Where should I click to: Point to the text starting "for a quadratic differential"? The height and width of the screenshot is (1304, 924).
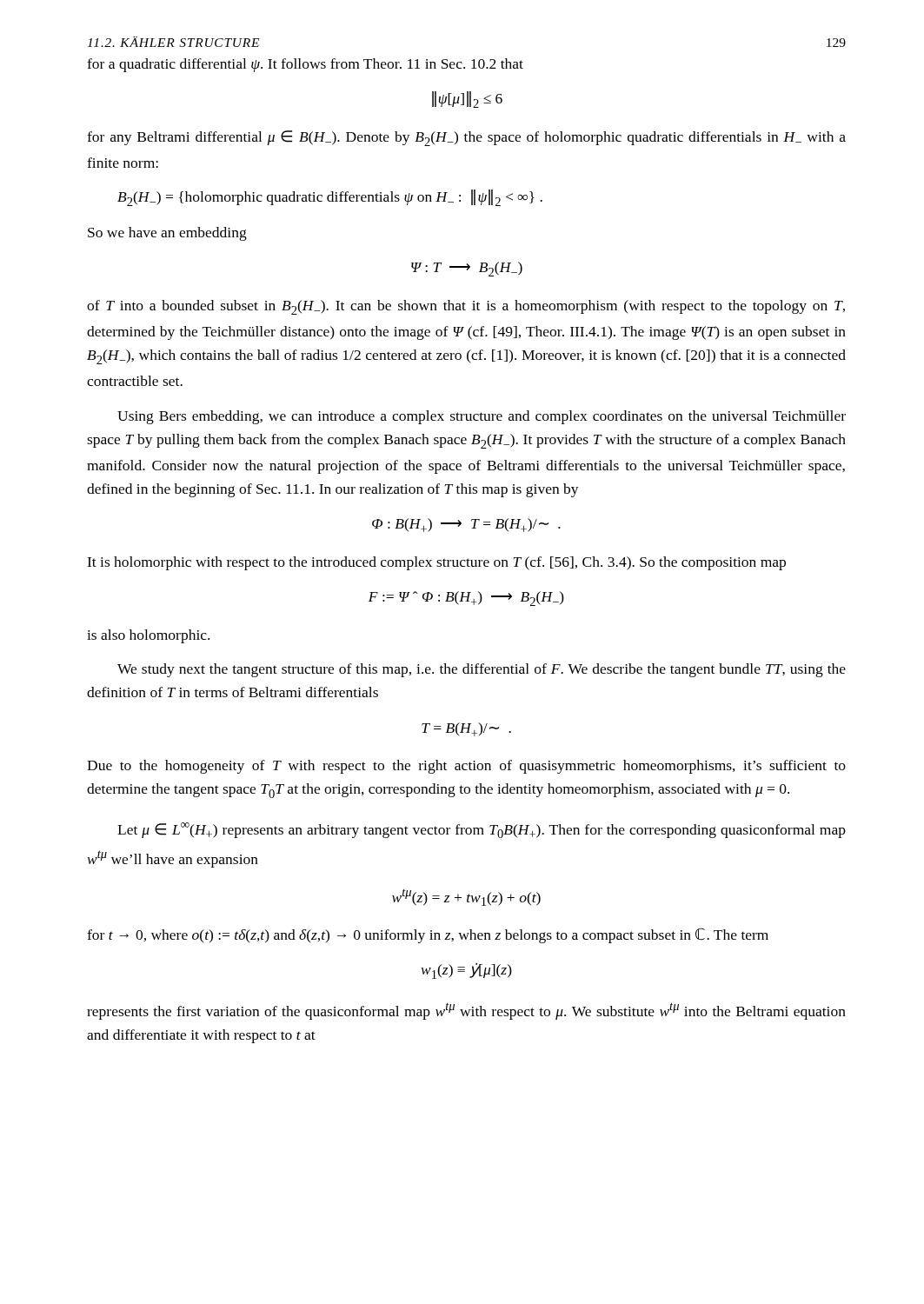click(466, 64)
